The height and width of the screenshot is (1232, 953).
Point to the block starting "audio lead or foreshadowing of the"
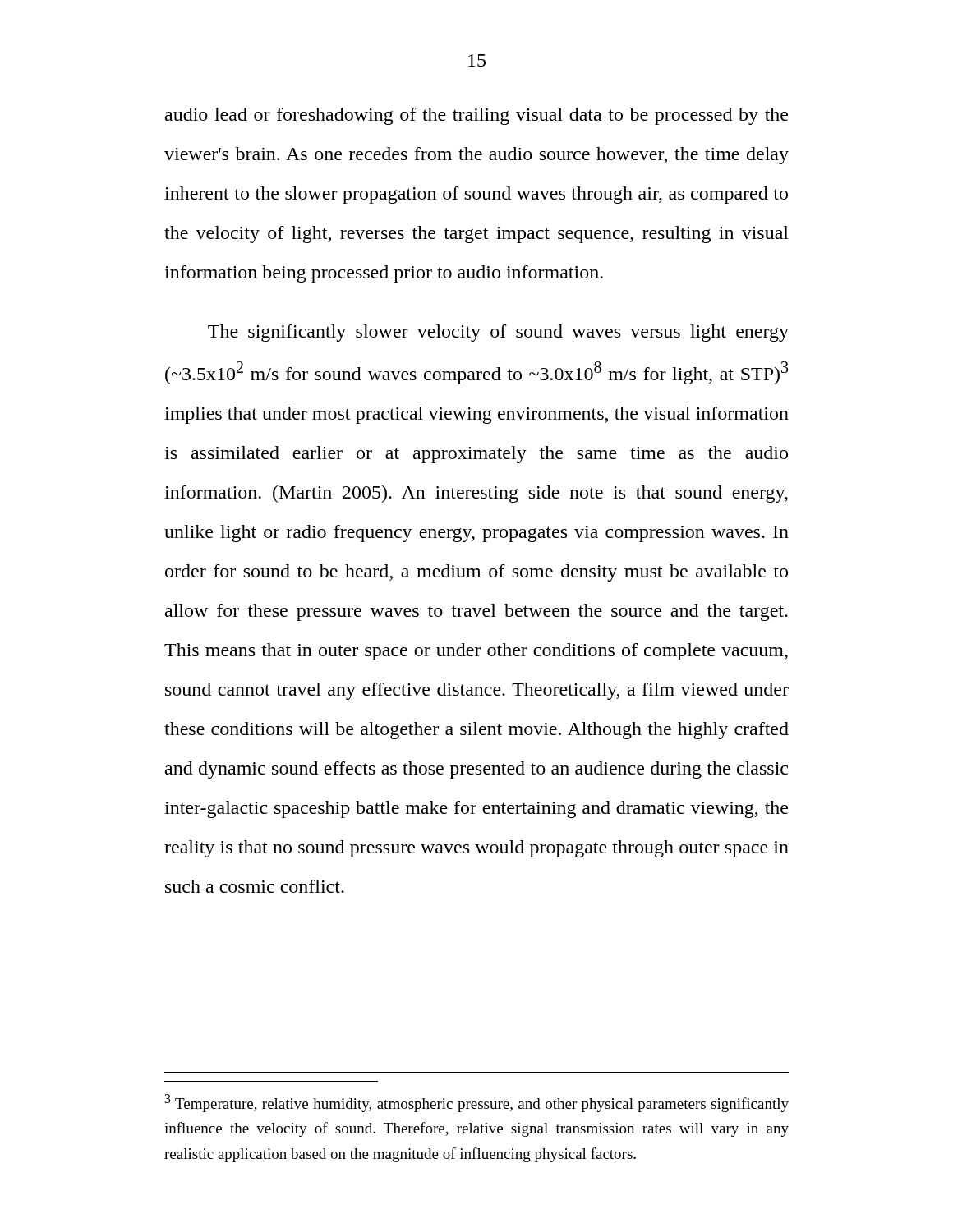476,193
